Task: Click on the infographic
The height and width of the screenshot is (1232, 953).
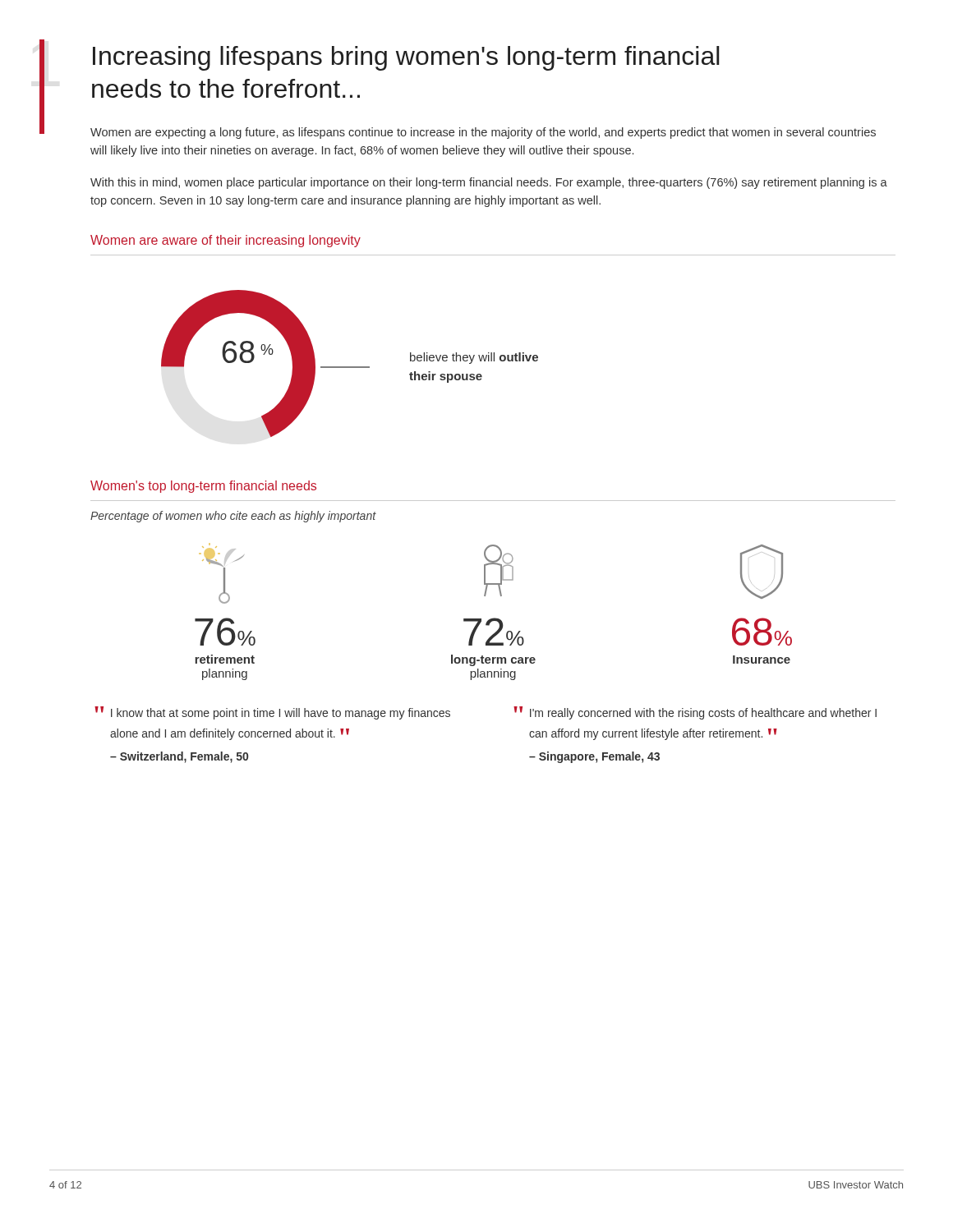Action: (493, 609)
